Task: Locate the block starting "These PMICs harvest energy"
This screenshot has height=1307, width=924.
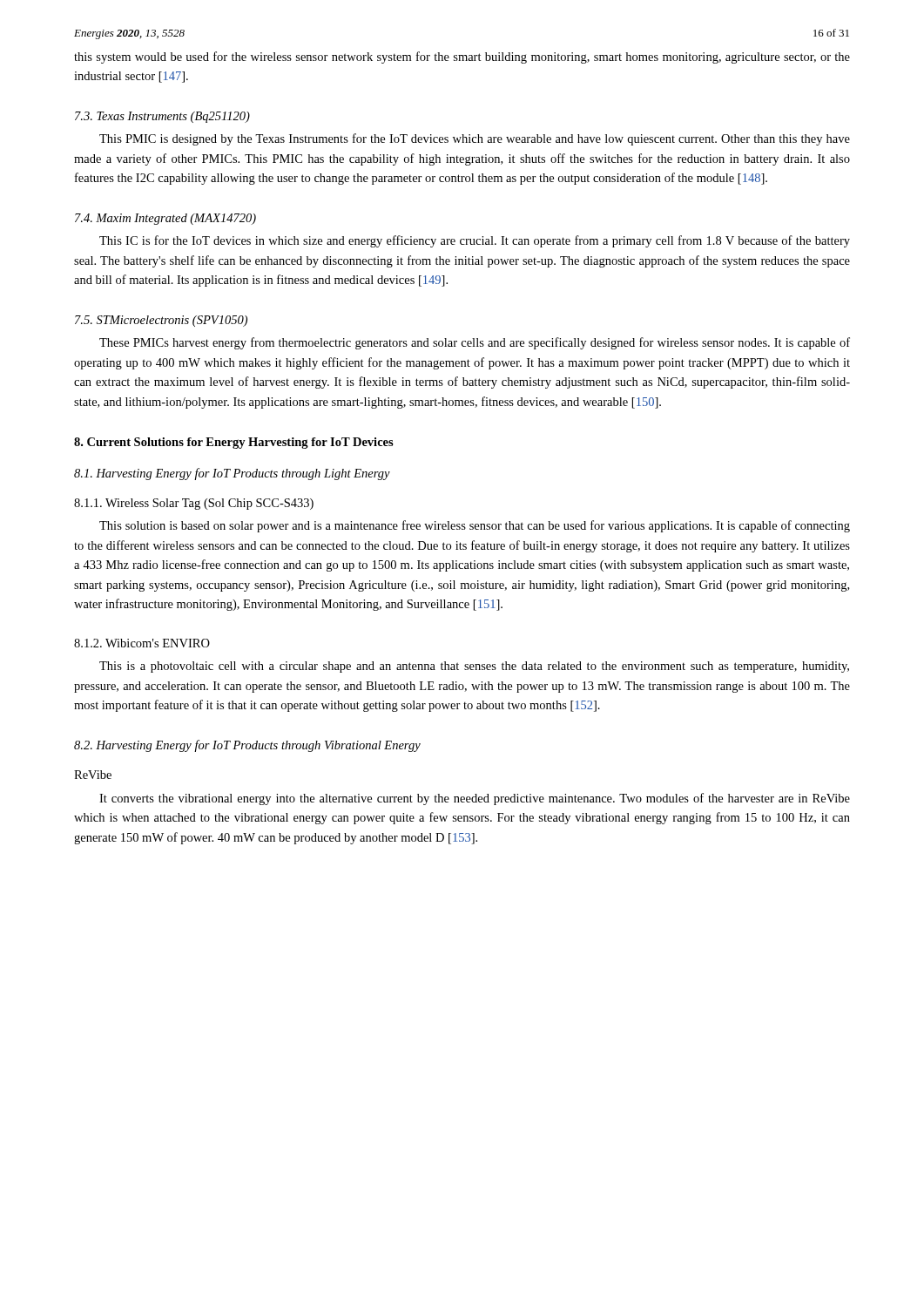Action: pyautogui.click(x=462, y=372)
